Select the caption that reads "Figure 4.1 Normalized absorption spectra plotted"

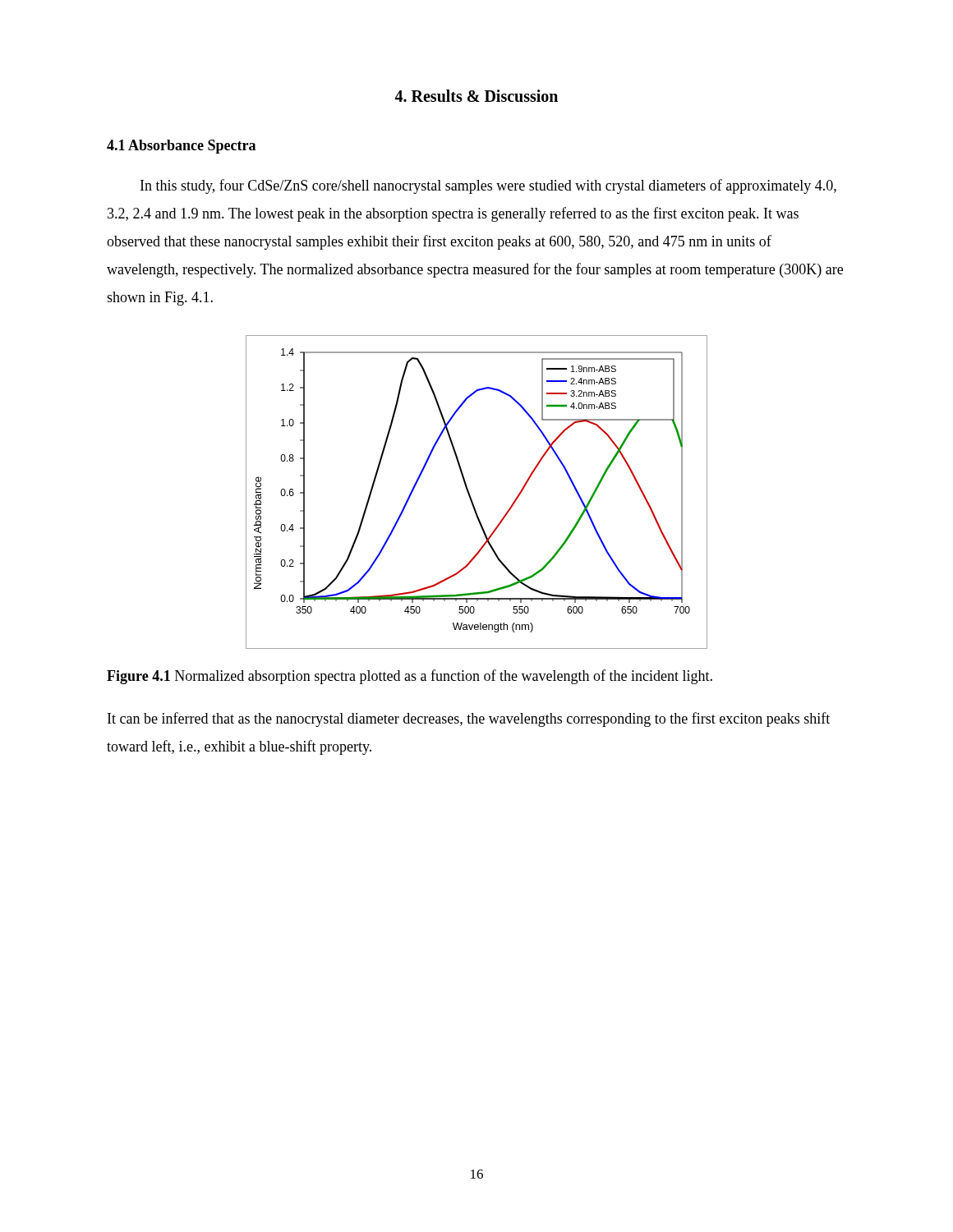point(410,676)
